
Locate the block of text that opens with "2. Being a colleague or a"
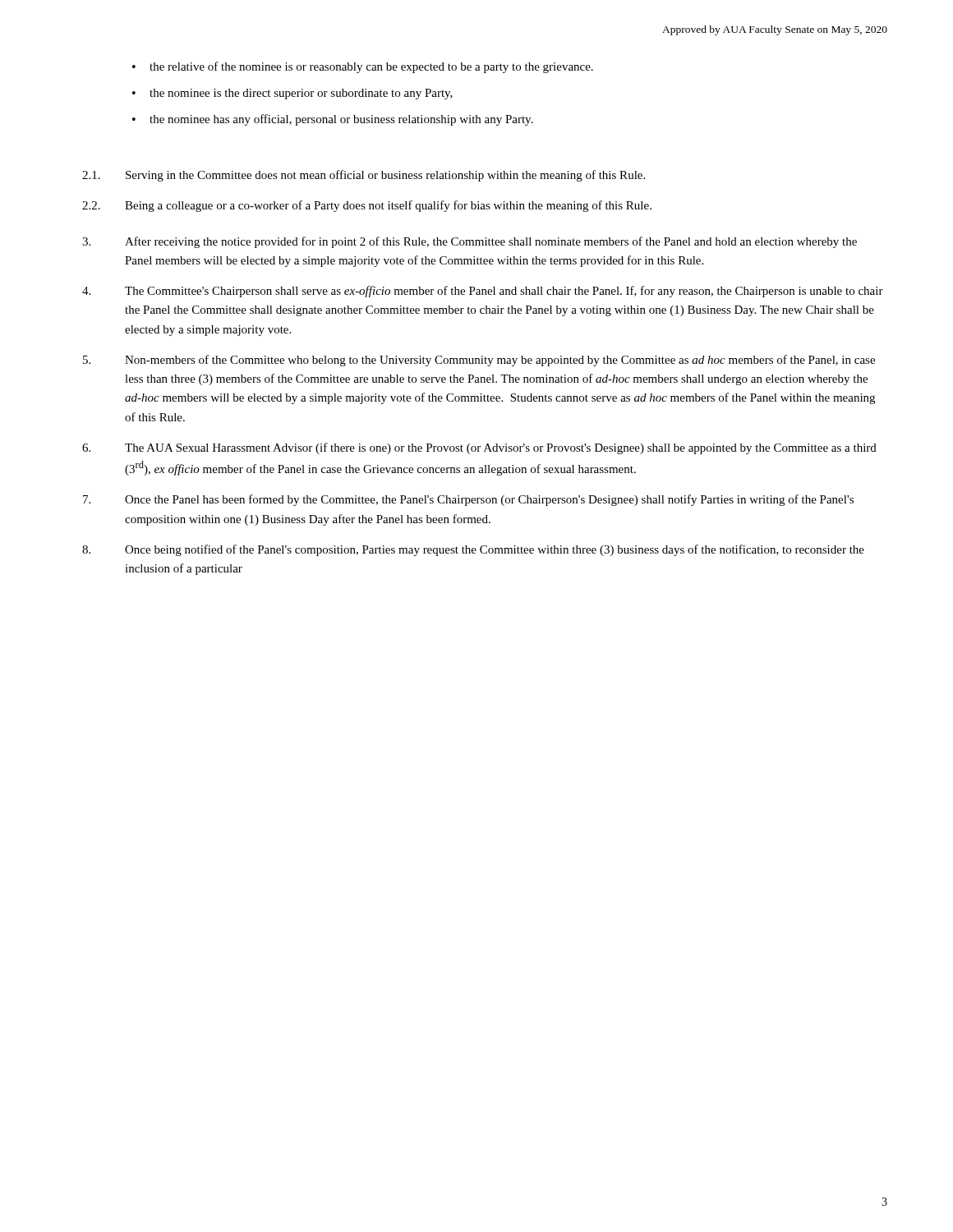[x=485, y=206]
